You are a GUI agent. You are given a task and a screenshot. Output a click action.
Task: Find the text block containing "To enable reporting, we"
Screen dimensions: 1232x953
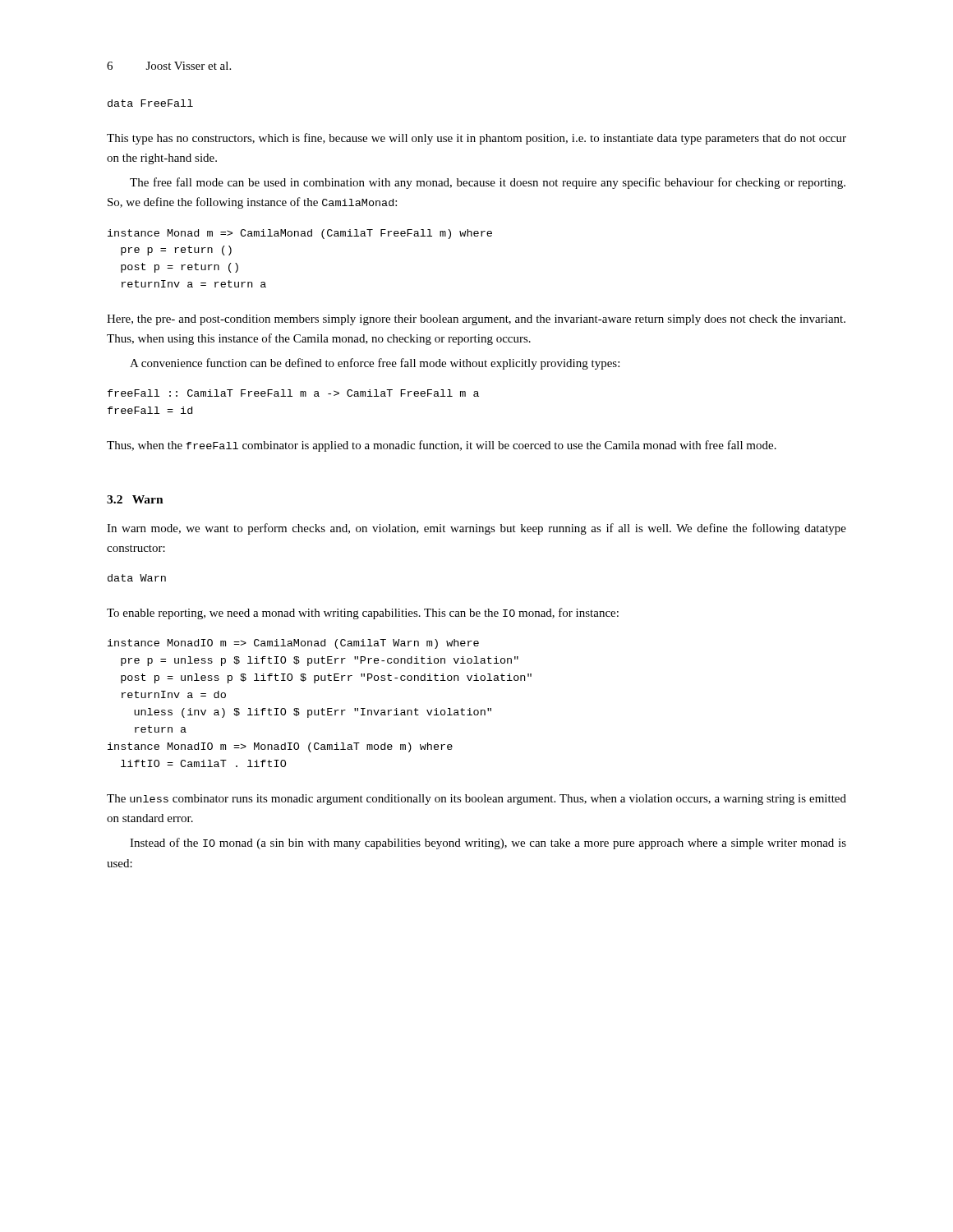coord(476,613)
